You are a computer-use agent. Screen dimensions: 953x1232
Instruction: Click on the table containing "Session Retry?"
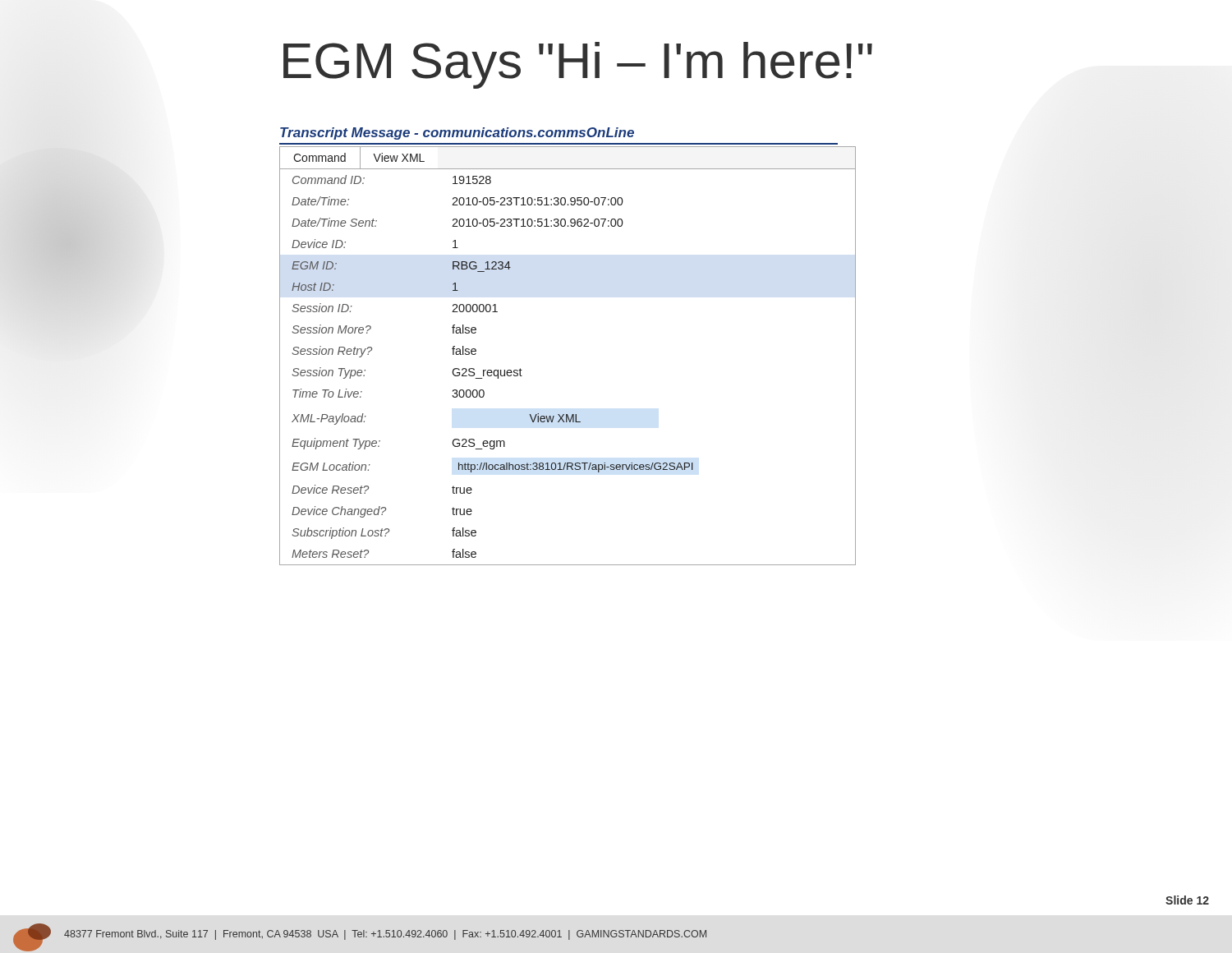(x=568, y=356)
